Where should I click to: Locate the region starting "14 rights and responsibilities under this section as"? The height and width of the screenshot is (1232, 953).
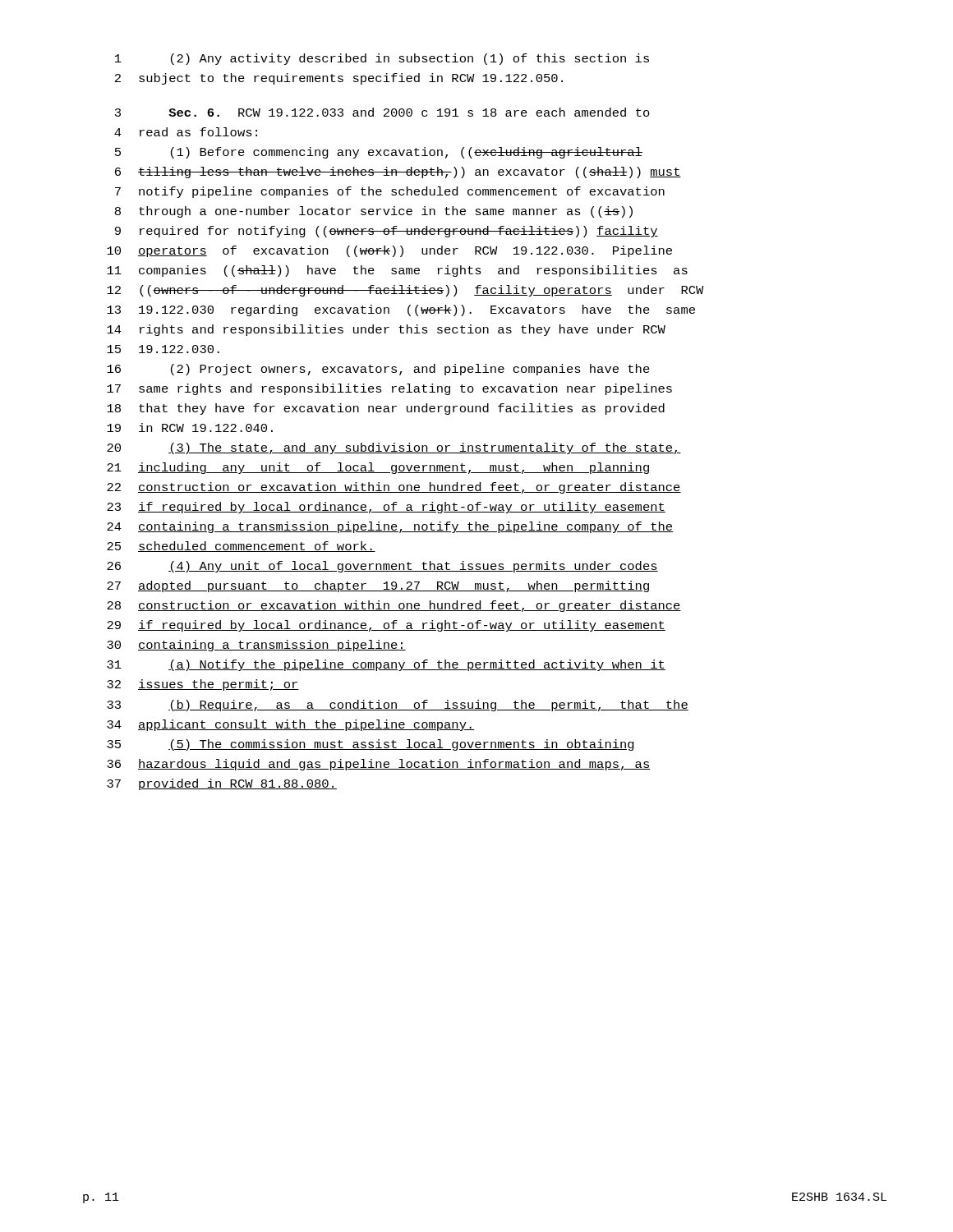pos(485,330)
